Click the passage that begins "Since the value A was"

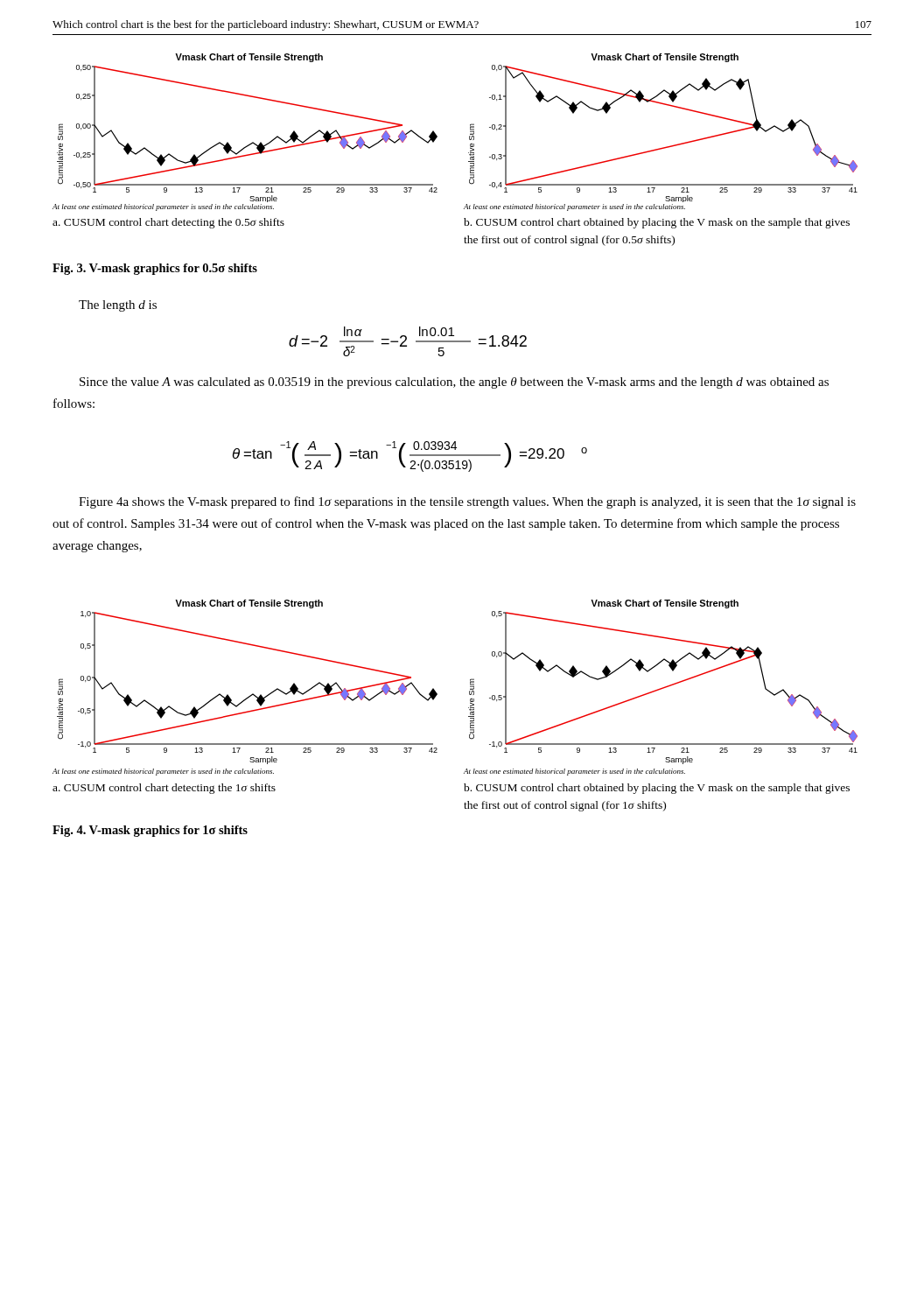click(441, 392)
